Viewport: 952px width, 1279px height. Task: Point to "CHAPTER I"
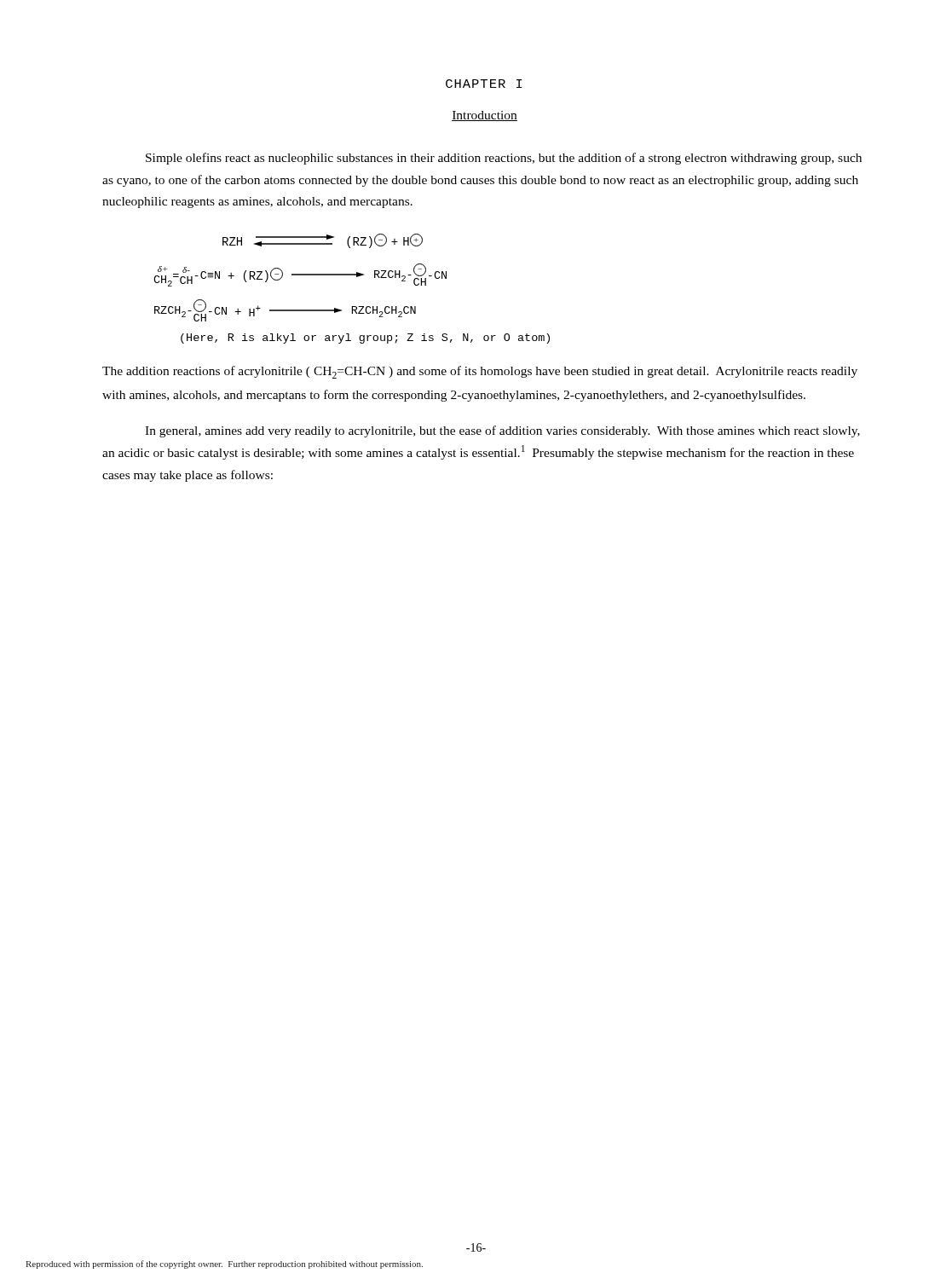[485, 84]
